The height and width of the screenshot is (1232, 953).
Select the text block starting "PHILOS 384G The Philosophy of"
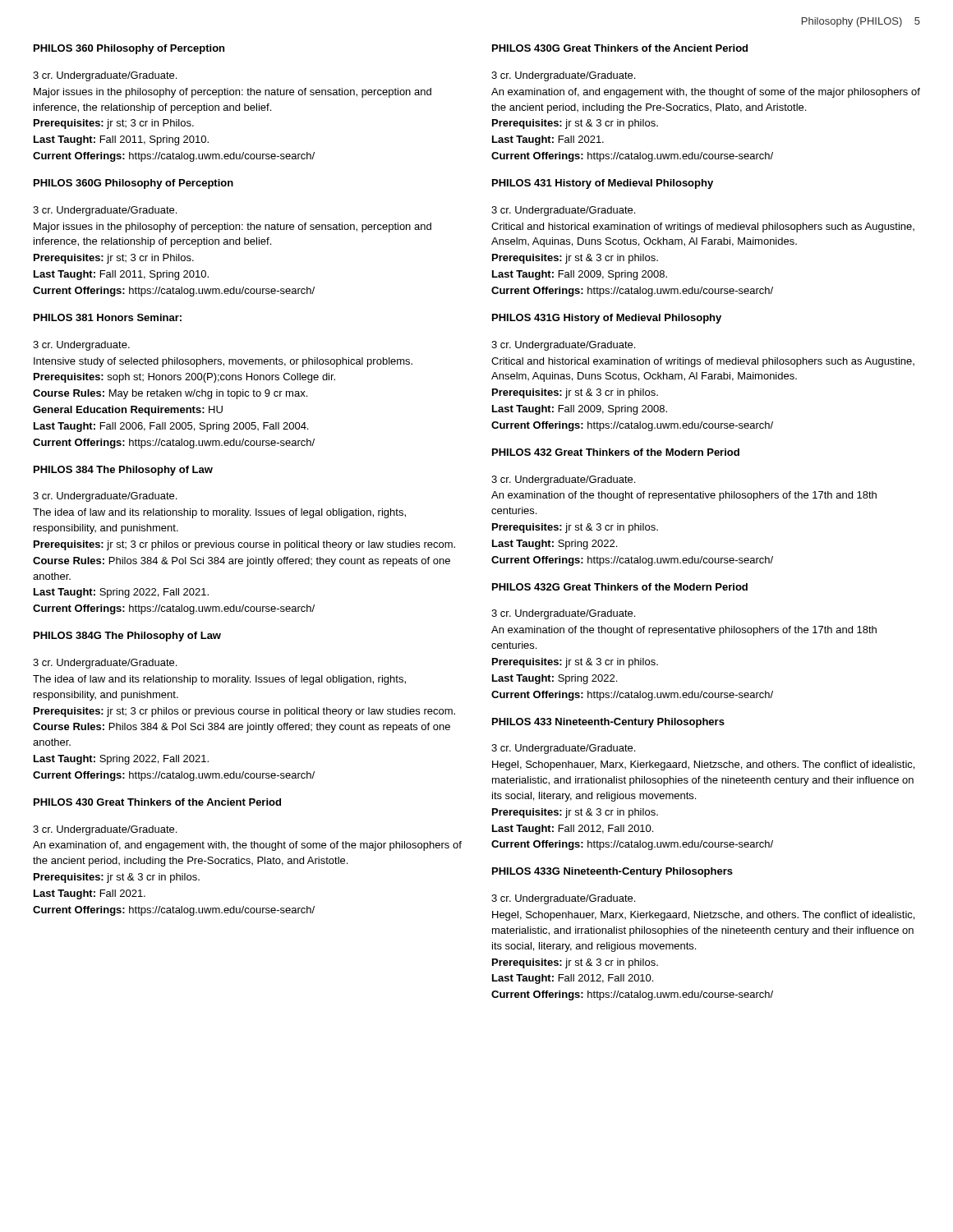coord(127,637)
